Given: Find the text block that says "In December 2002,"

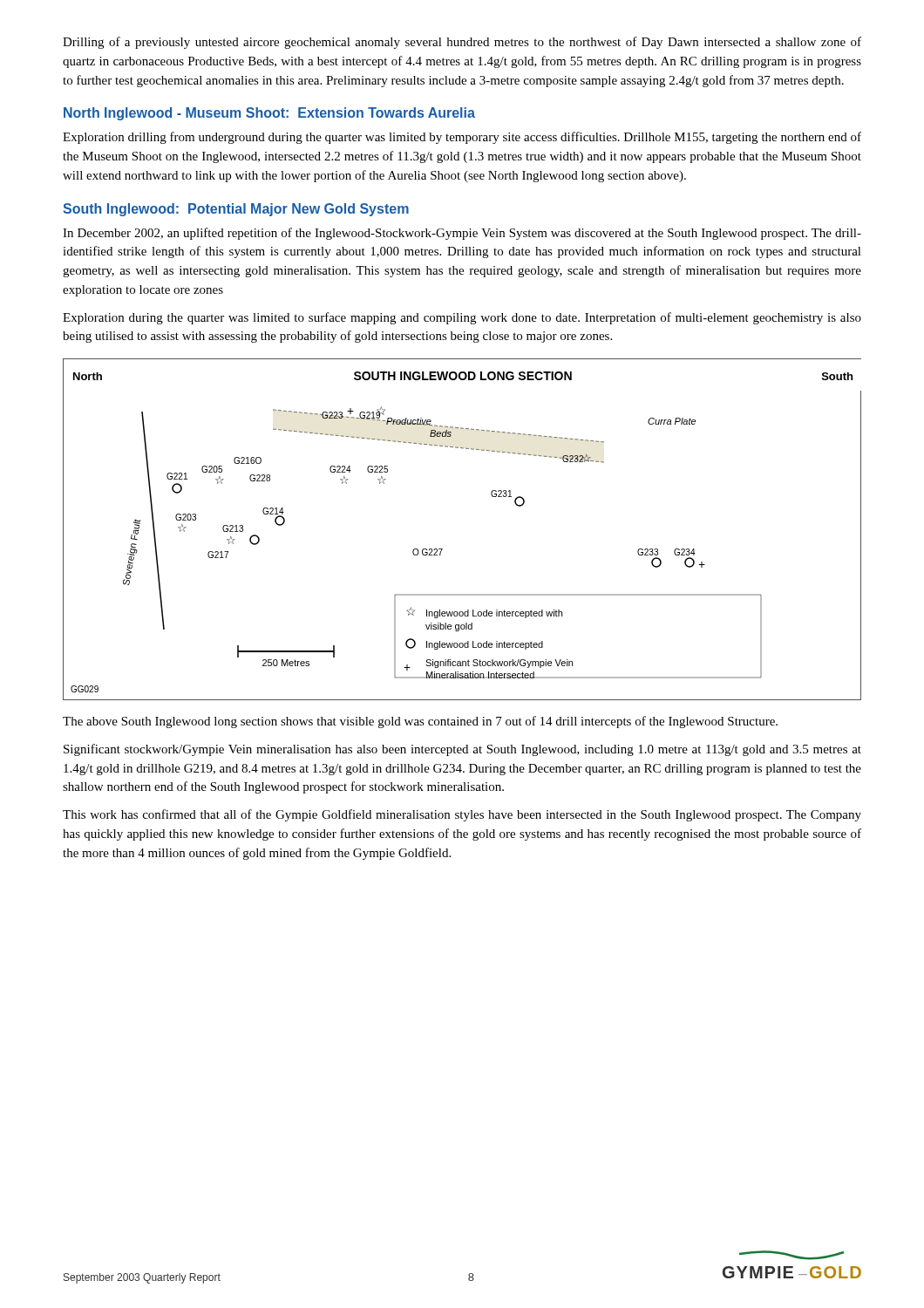Looking at the screenshot, I should (x=462, y=262).
